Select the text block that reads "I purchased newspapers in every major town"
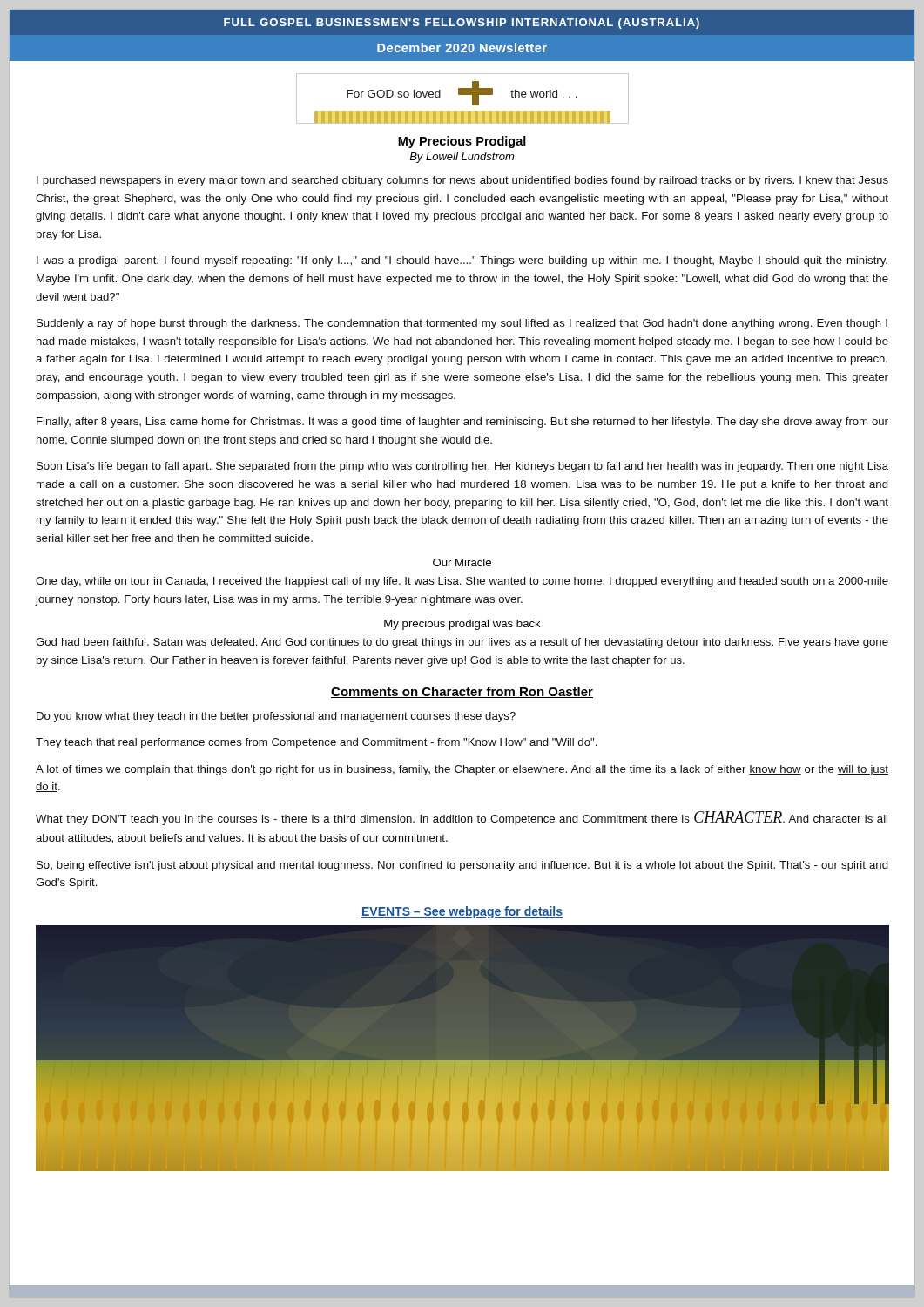924x1307 pixels. 462,207
